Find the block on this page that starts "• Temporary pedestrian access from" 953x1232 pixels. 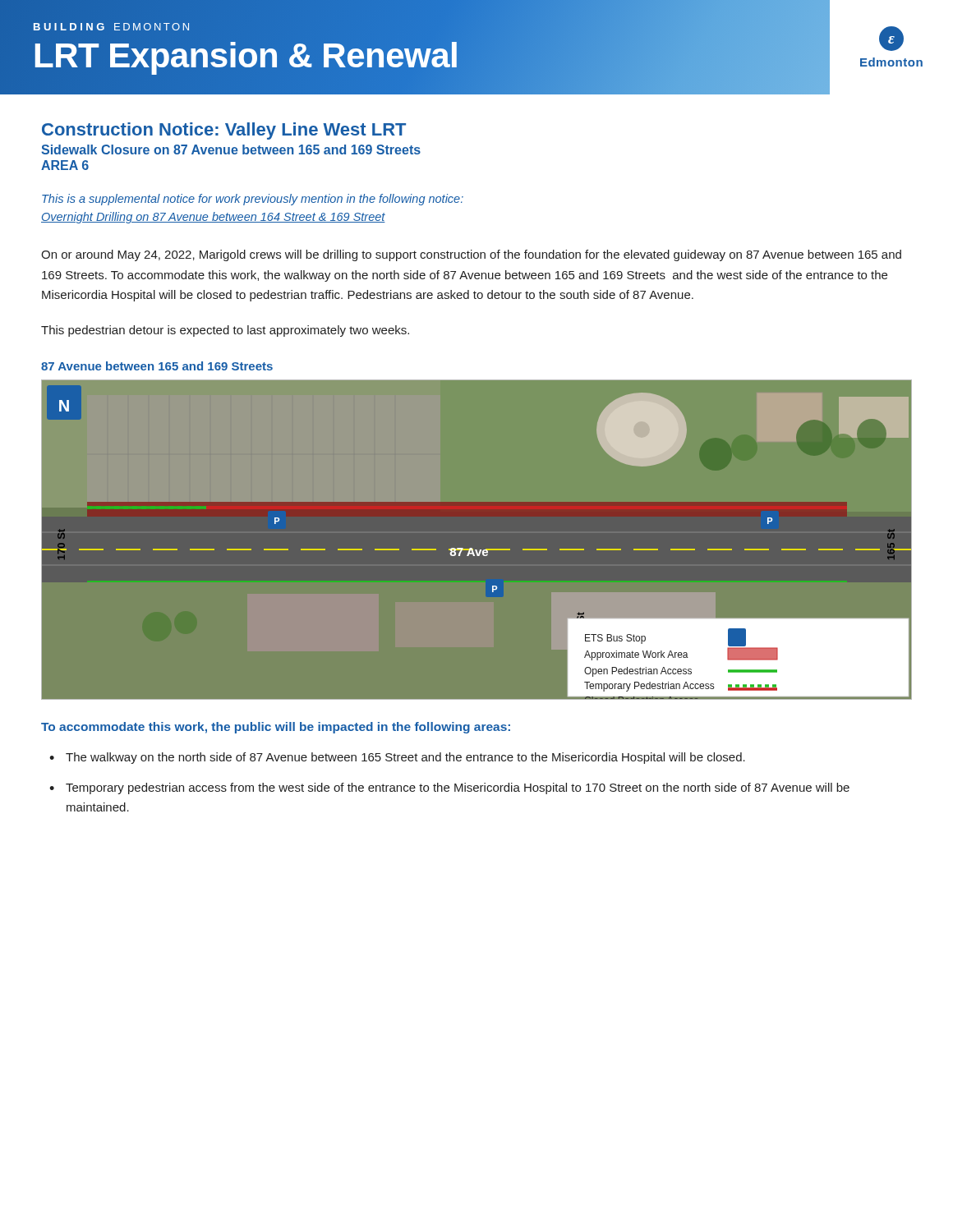(450, 796)
